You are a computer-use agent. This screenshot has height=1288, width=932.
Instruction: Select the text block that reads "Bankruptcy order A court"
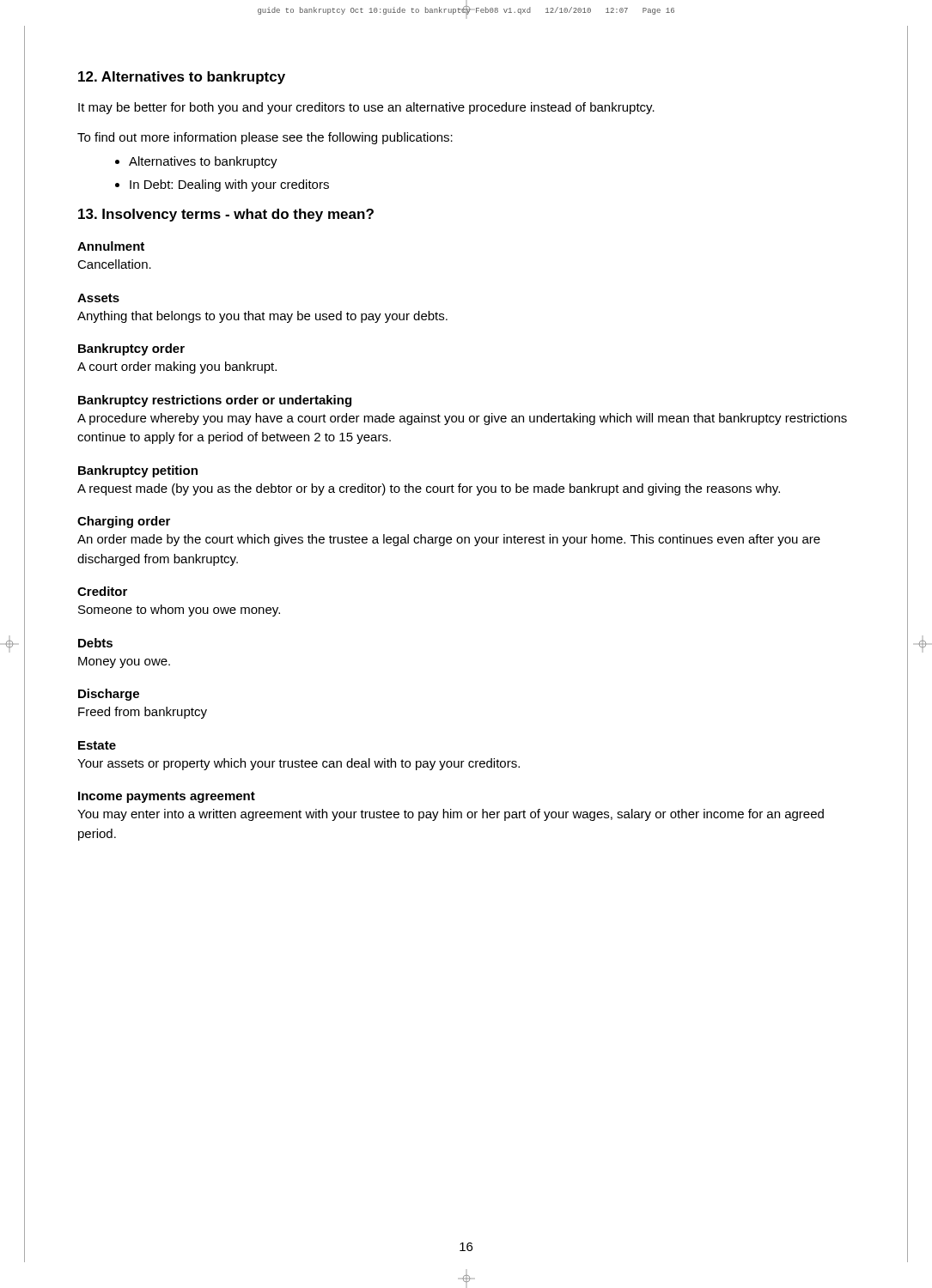point(131,349)
